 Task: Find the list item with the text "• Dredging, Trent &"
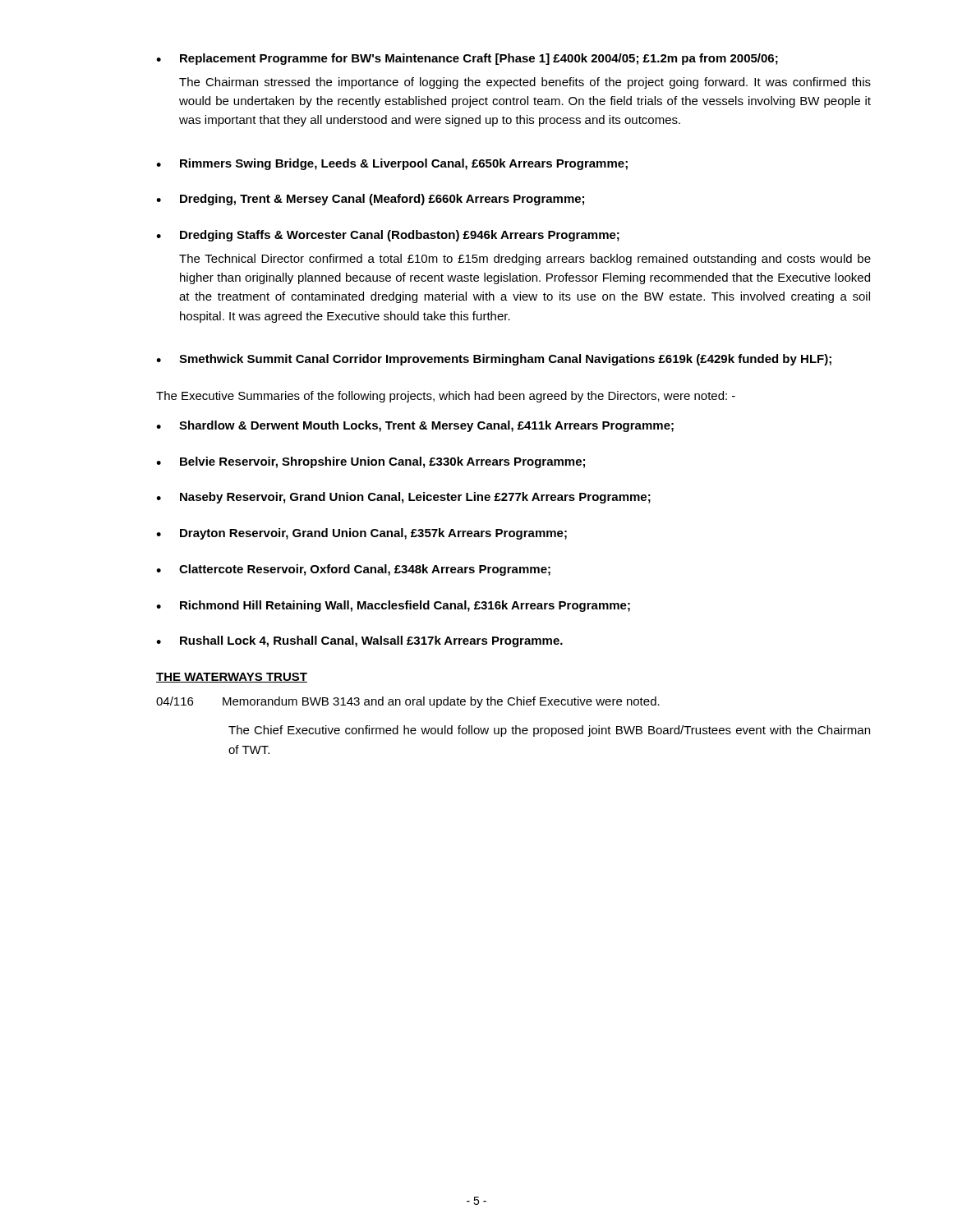pyautogui.click(x=513, y=201)
